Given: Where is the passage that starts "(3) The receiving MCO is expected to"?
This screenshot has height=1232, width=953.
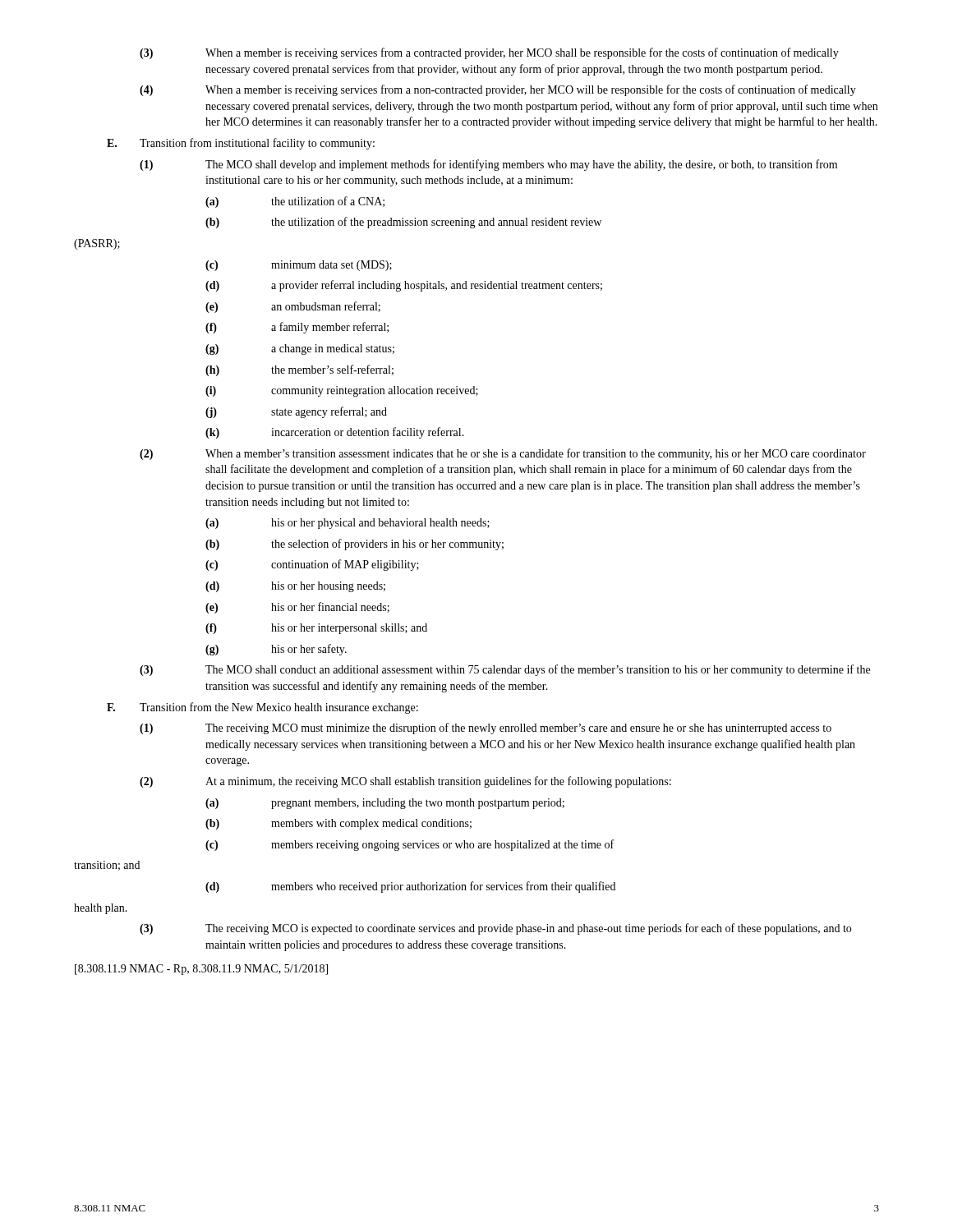Looking at the screenshot, I should [476, 937].
